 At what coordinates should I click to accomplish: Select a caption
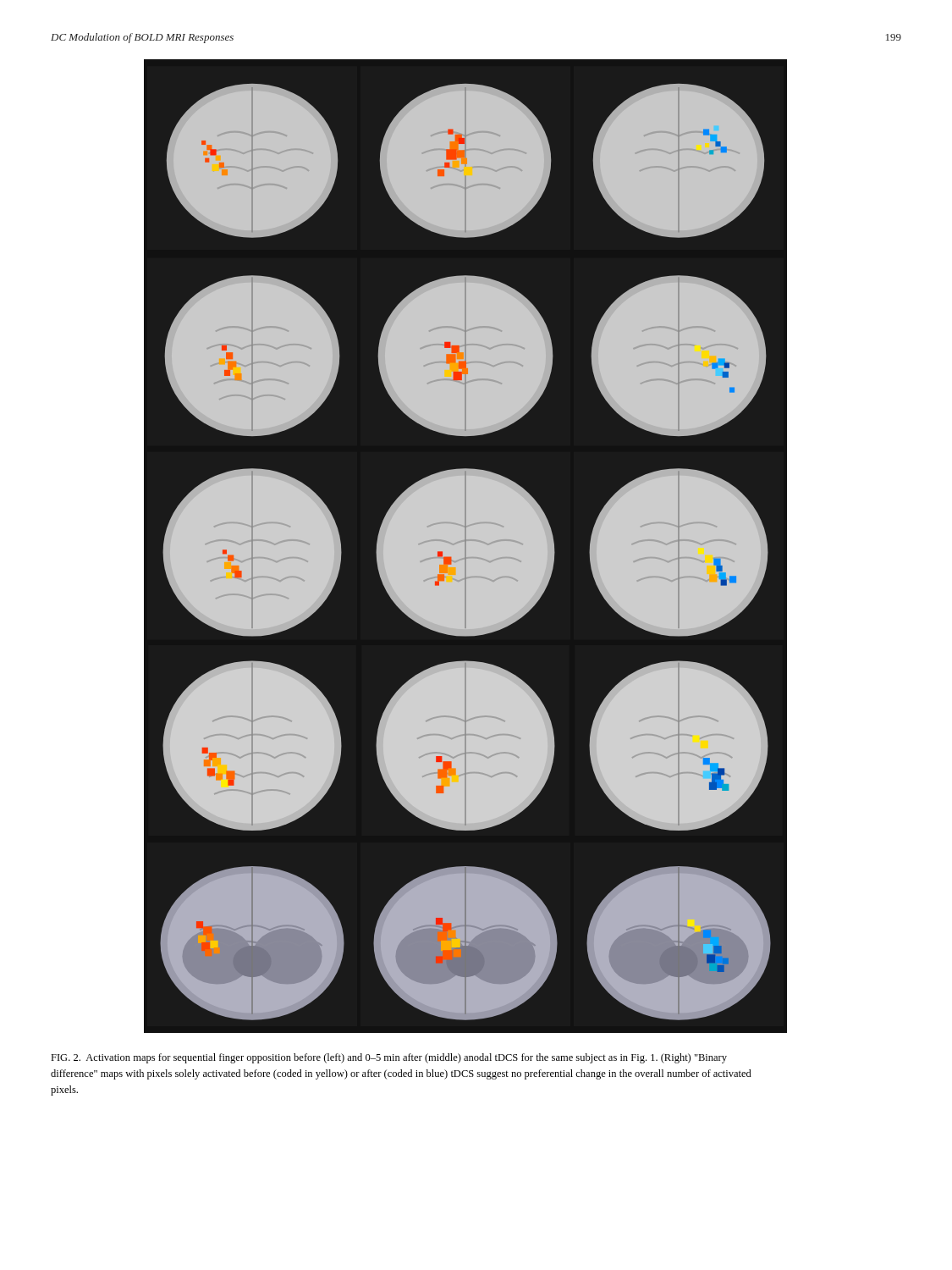click(x=401, y=1073)
